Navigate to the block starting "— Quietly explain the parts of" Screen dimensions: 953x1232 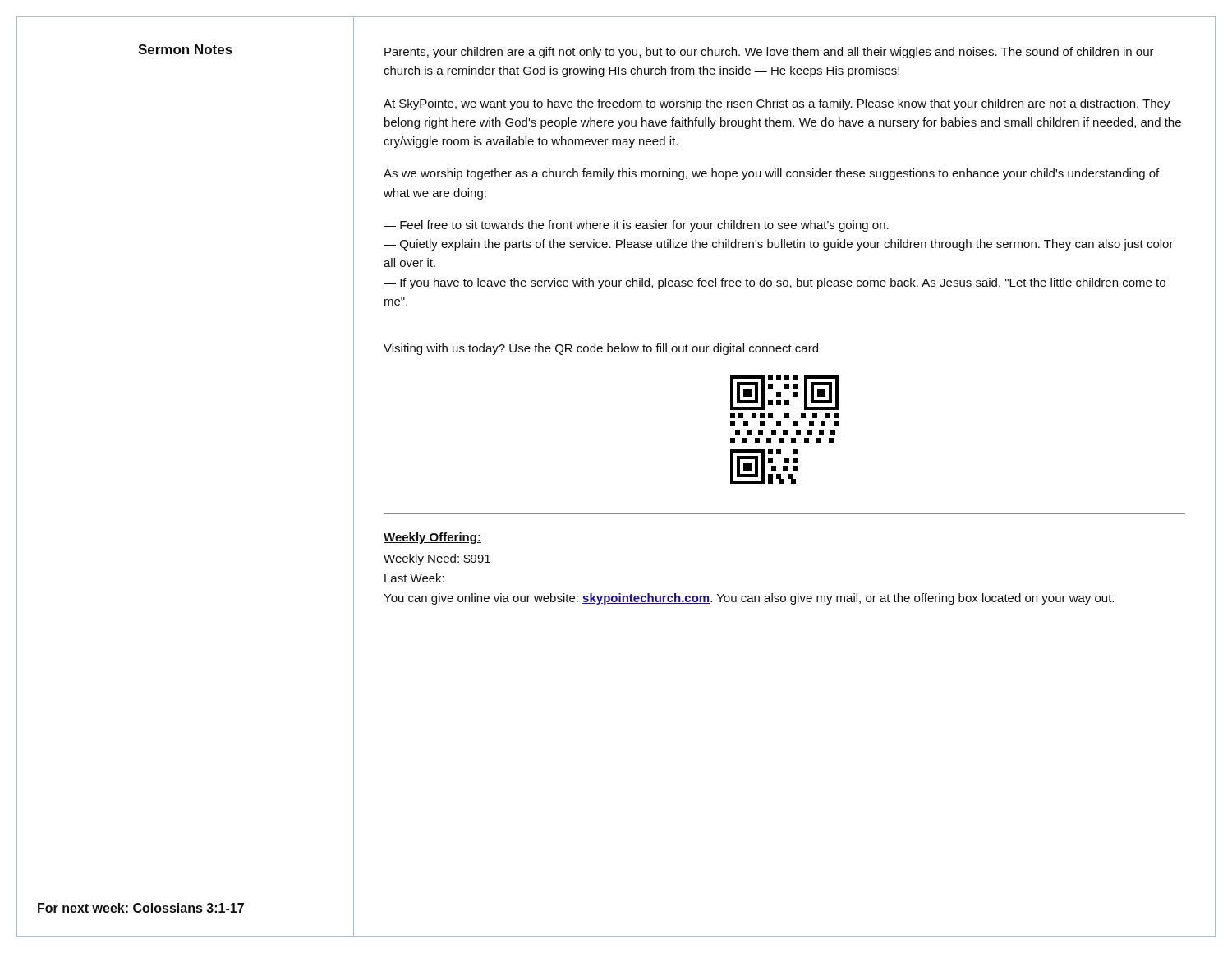[x=778, y=253]
